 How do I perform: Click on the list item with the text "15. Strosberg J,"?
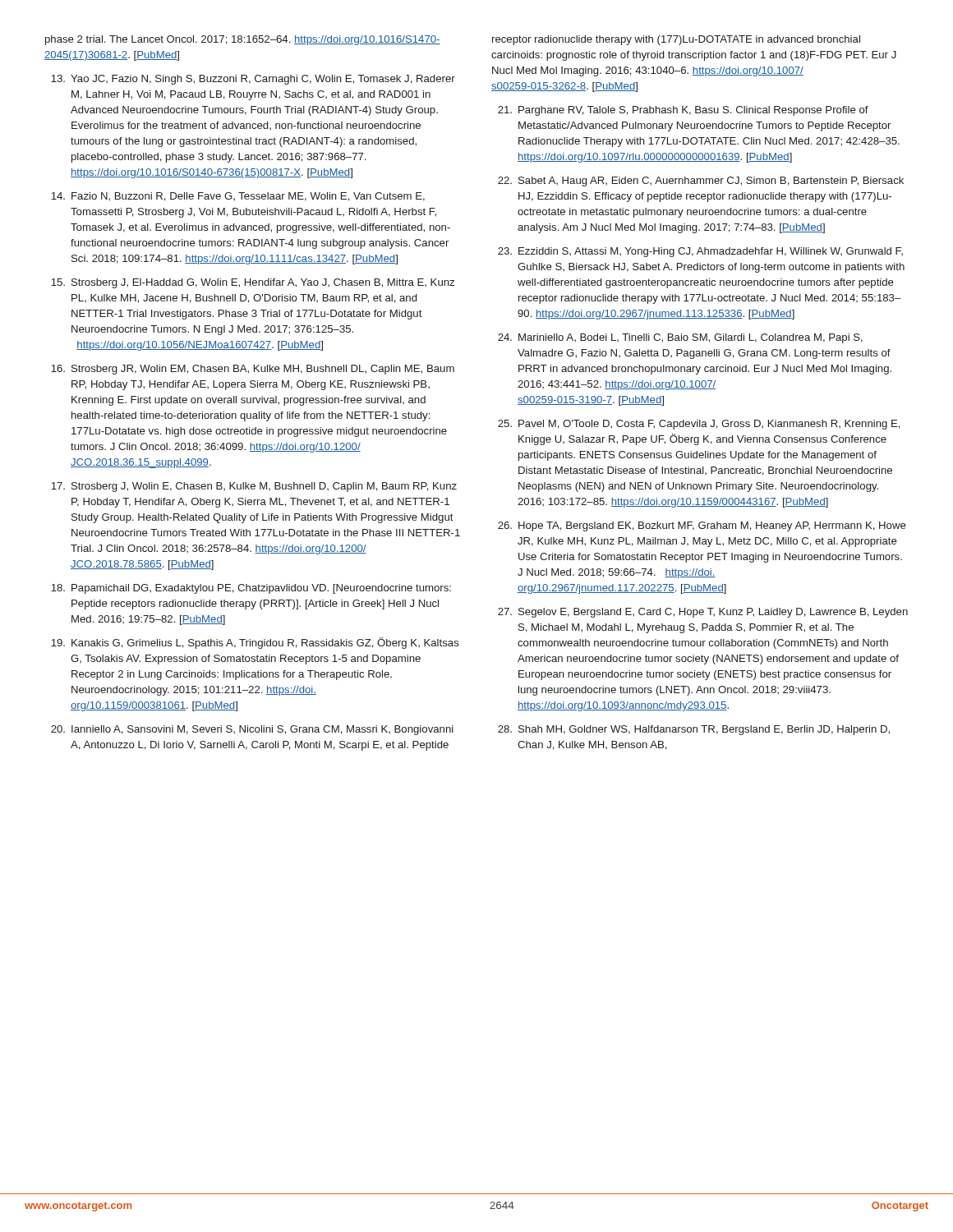coord(253,313)
